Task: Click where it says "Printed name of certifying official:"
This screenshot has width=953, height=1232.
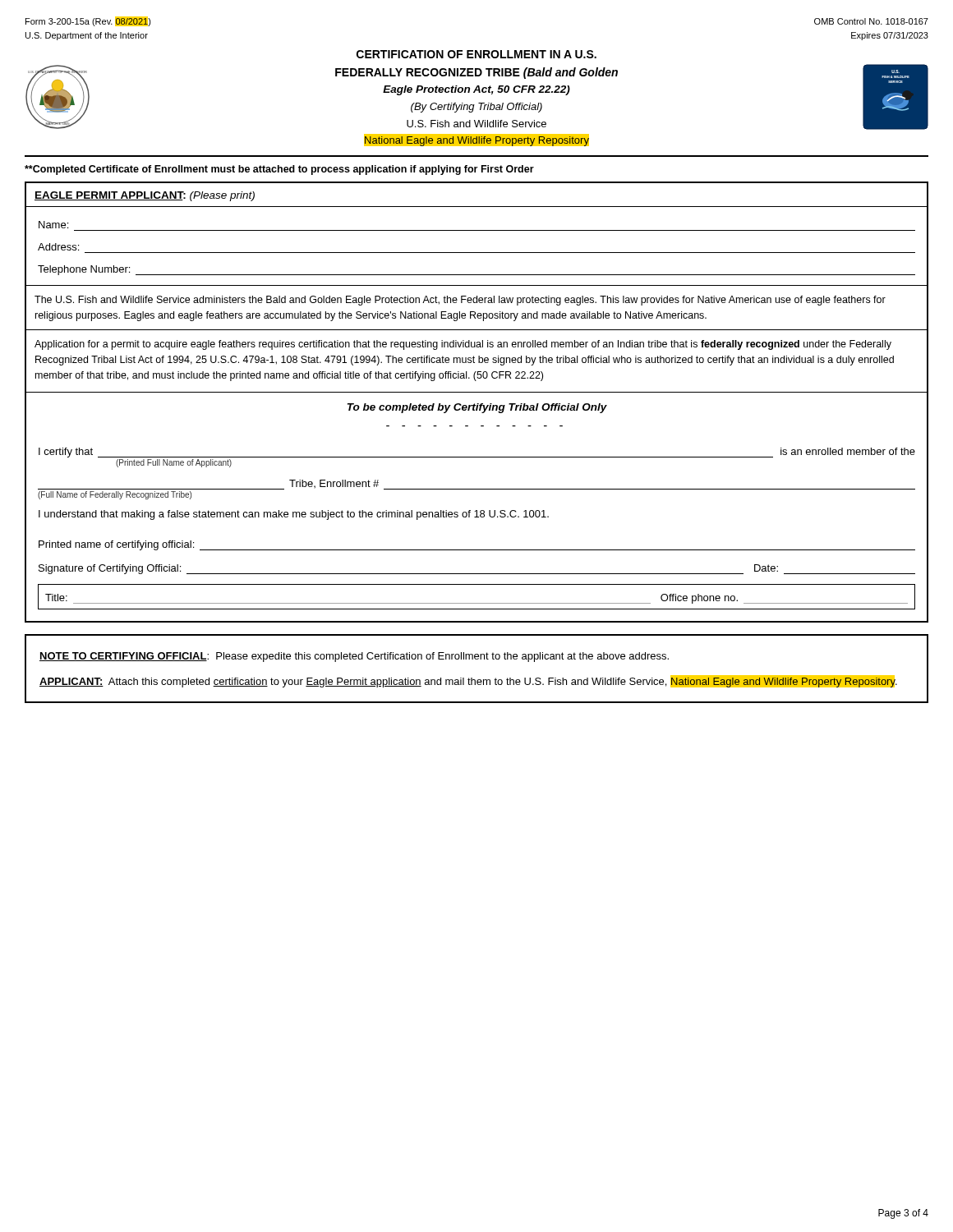Action: [x=476, y=543]
